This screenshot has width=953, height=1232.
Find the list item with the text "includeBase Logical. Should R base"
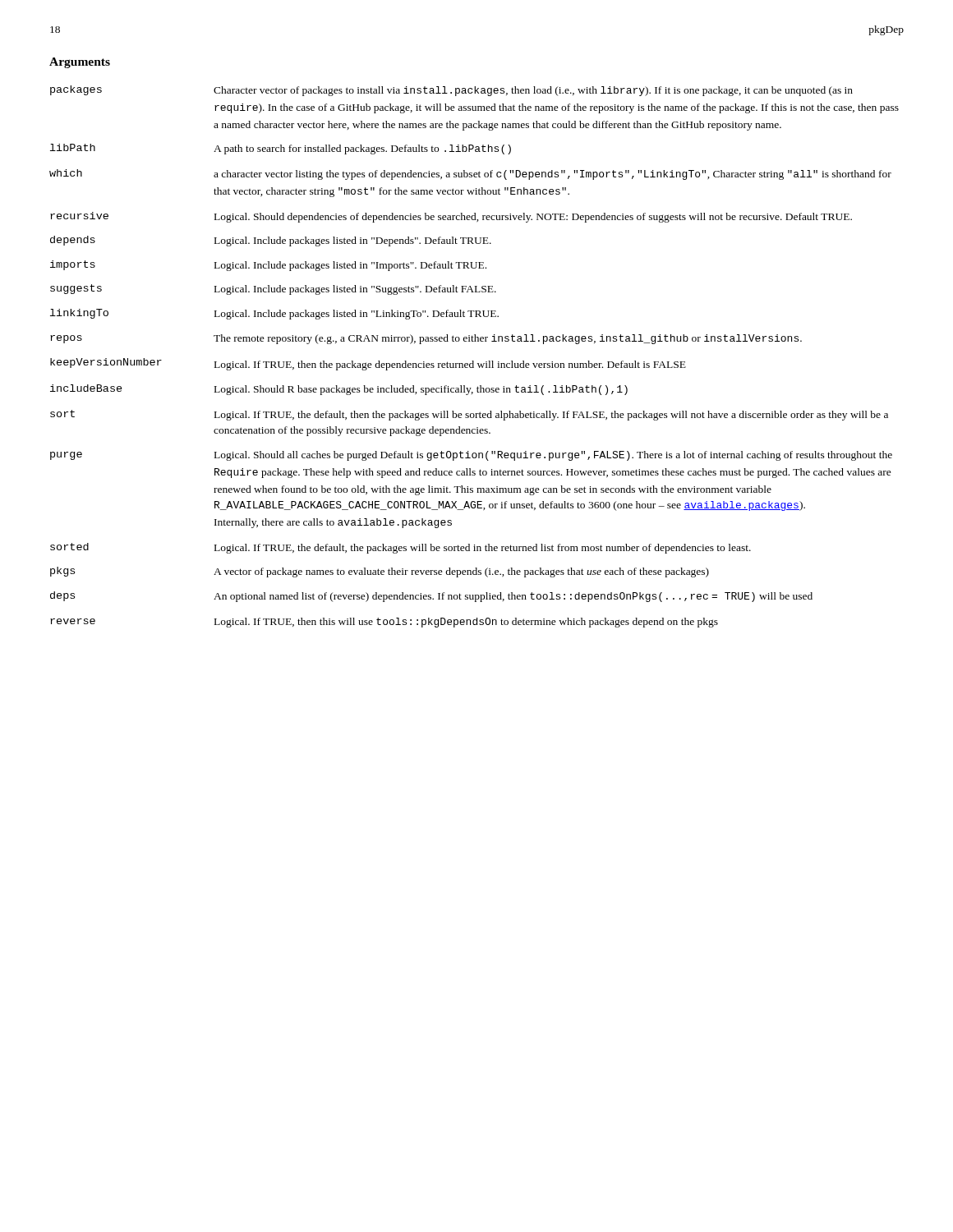[x=476, y=390]
